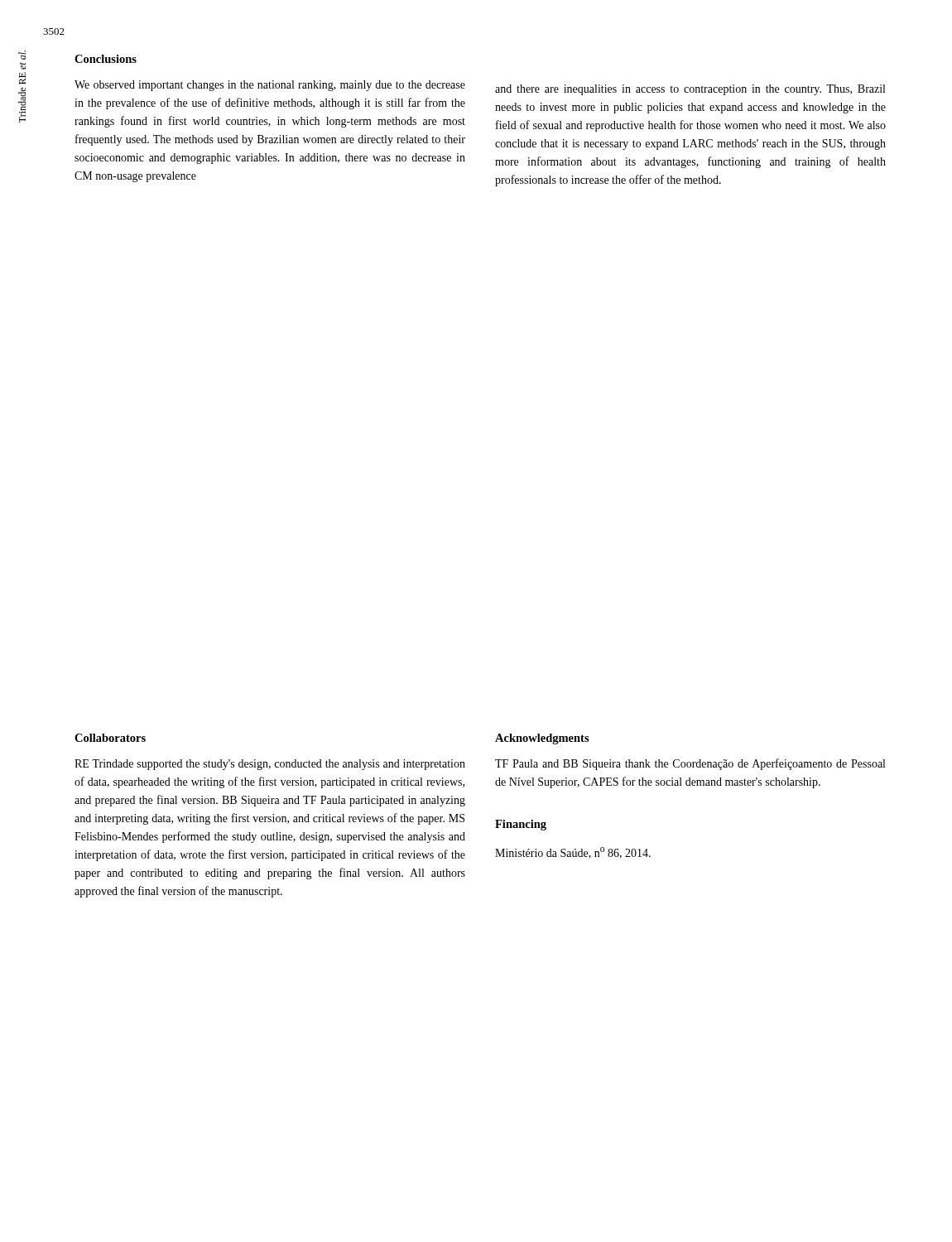Locate the passage starting "We observed important changes in"
Viewport: 952px width, 1242px height.
click(270, 131)
